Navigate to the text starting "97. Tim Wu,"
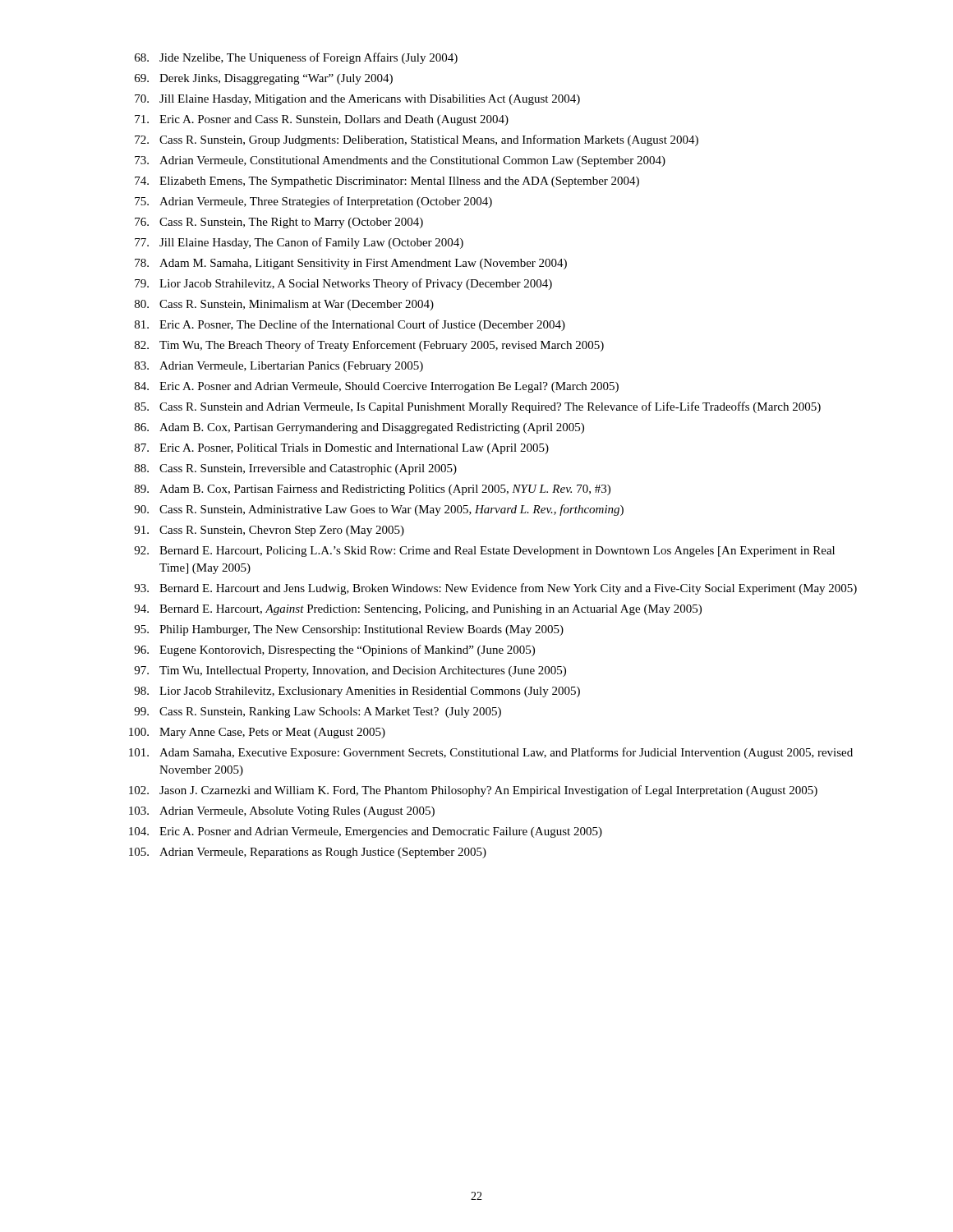The height and width of the screenshot is (1232, 953). point(485,671)
